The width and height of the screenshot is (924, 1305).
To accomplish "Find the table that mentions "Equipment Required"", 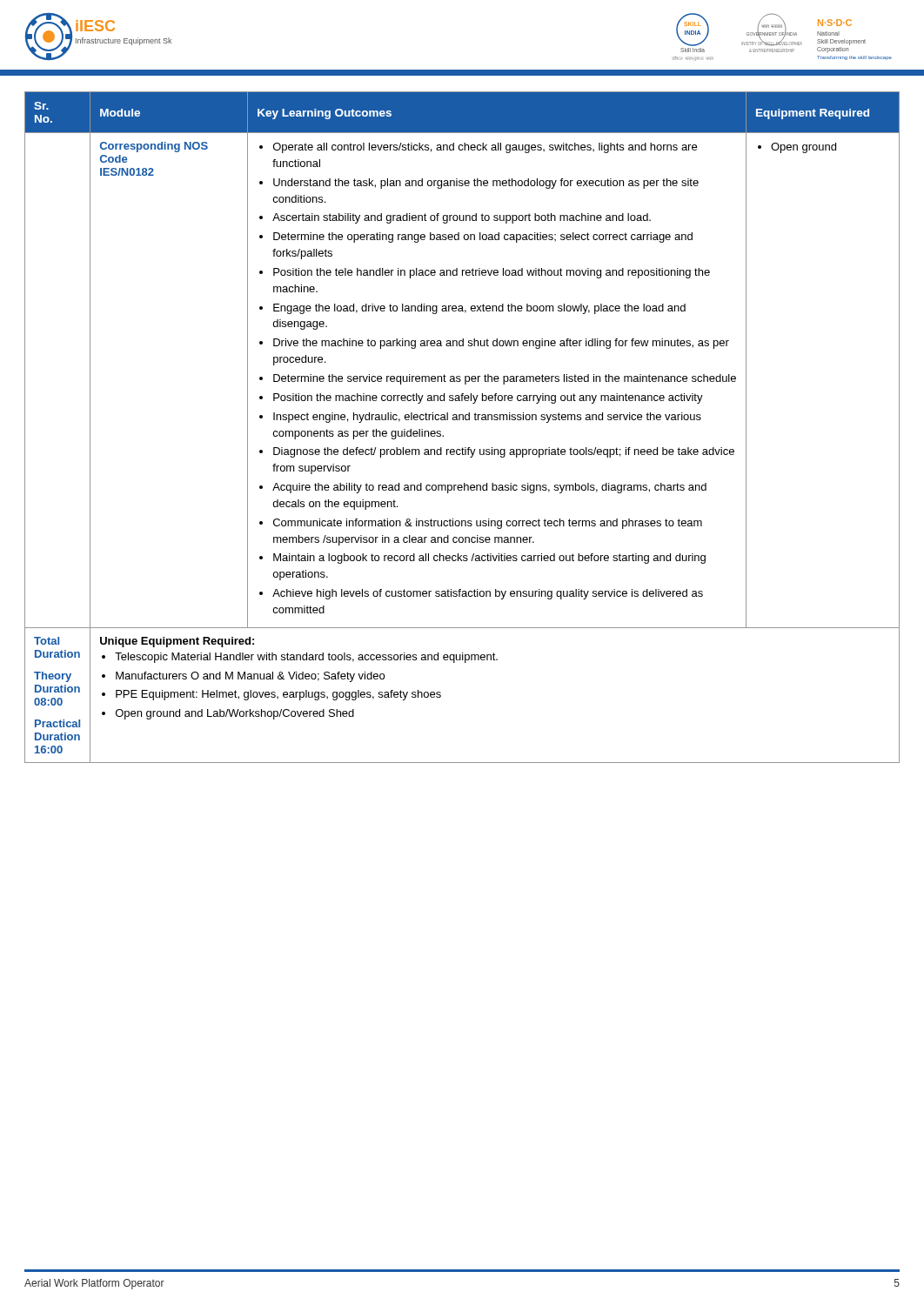I will (x=462, y=424).
